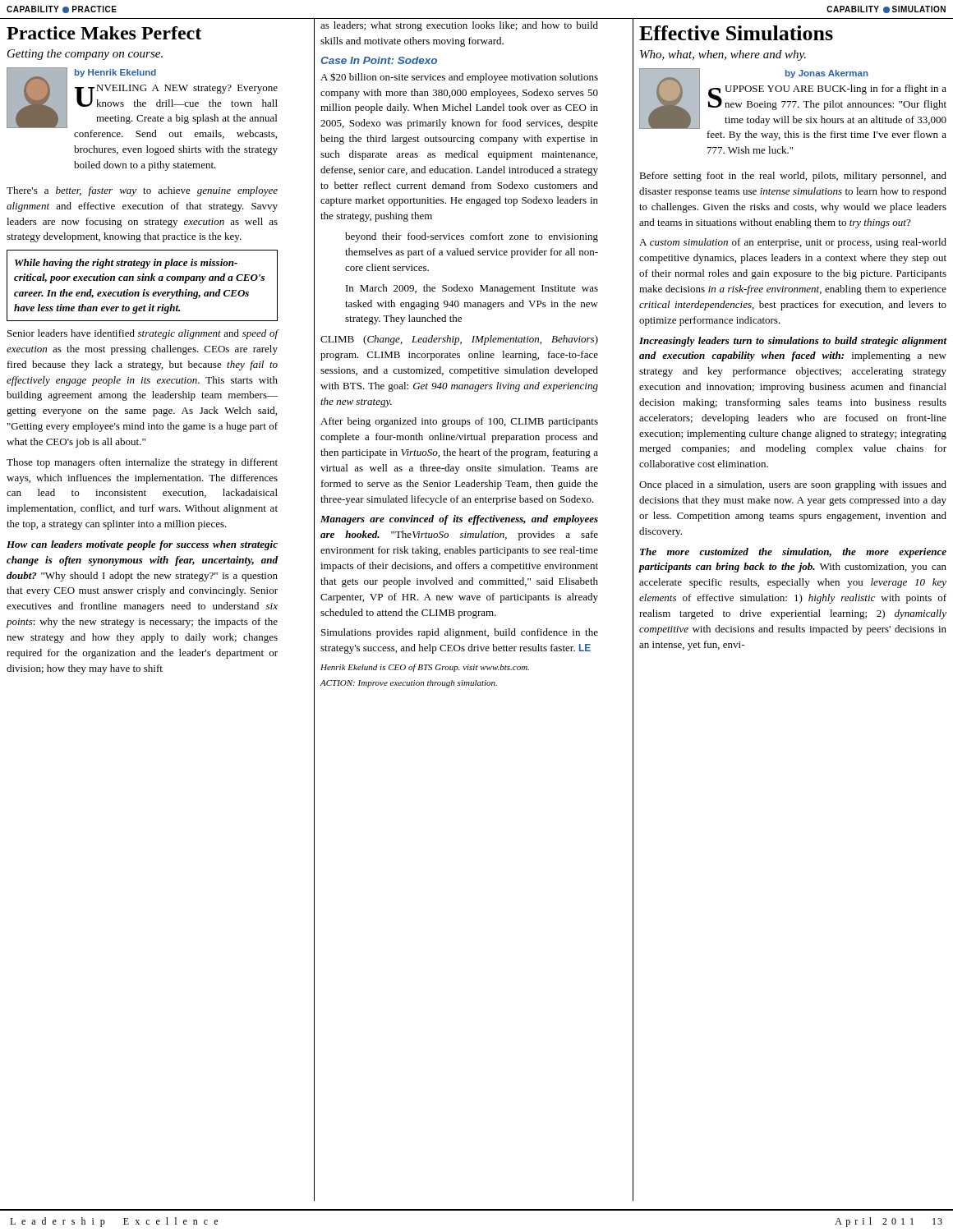
Task: Find the block on this page that starts "CLIMB (Change, Leadership, IMplementation, Behaviors) program. CLIMB"
Action: 459,494
